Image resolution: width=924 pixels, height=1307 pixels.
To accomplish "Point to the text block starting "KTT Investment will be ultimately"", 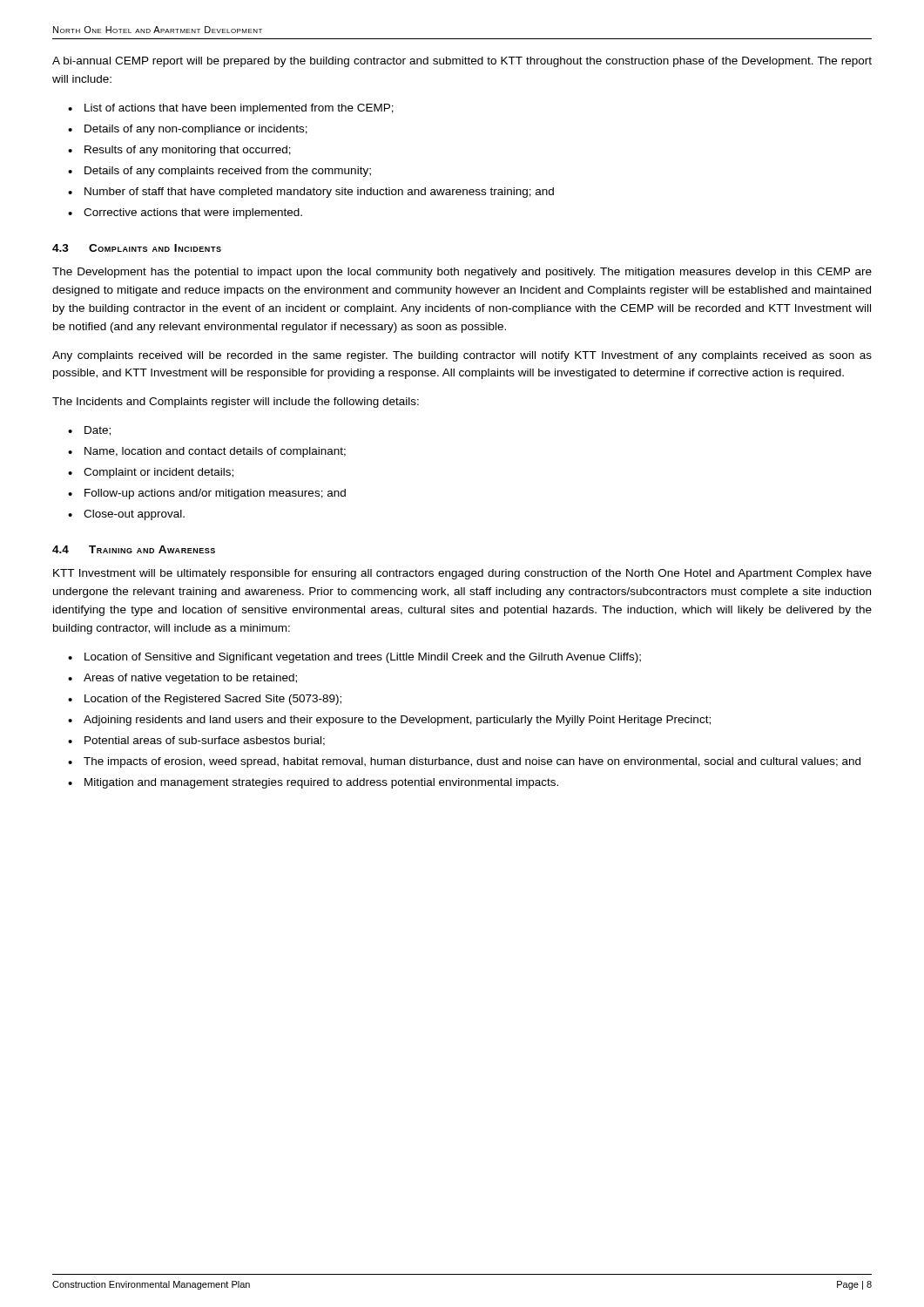I will point(462,601).
